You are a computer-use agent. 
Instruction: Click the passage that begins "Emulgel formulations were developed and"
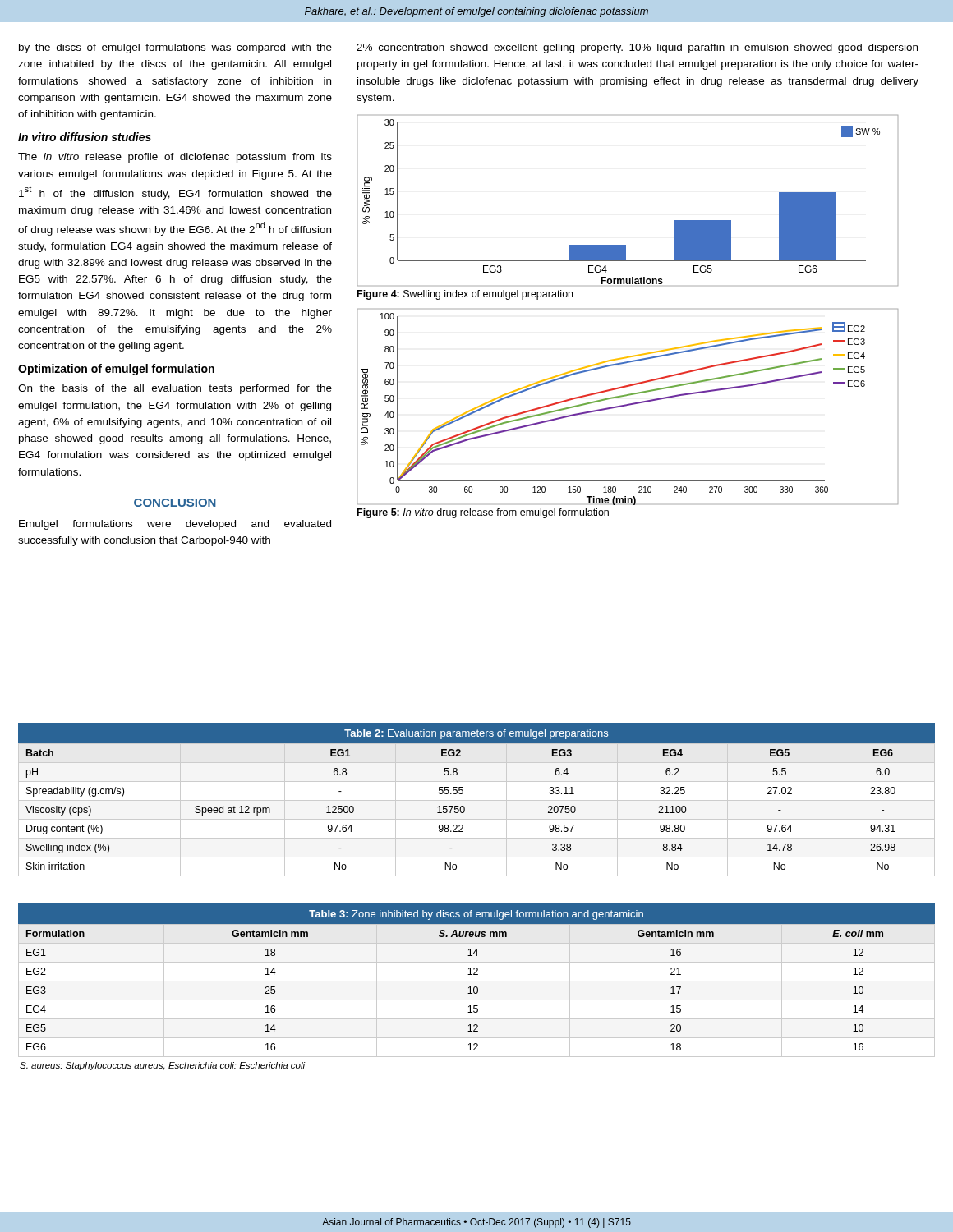pyautogui.click(x=175, y=532)
